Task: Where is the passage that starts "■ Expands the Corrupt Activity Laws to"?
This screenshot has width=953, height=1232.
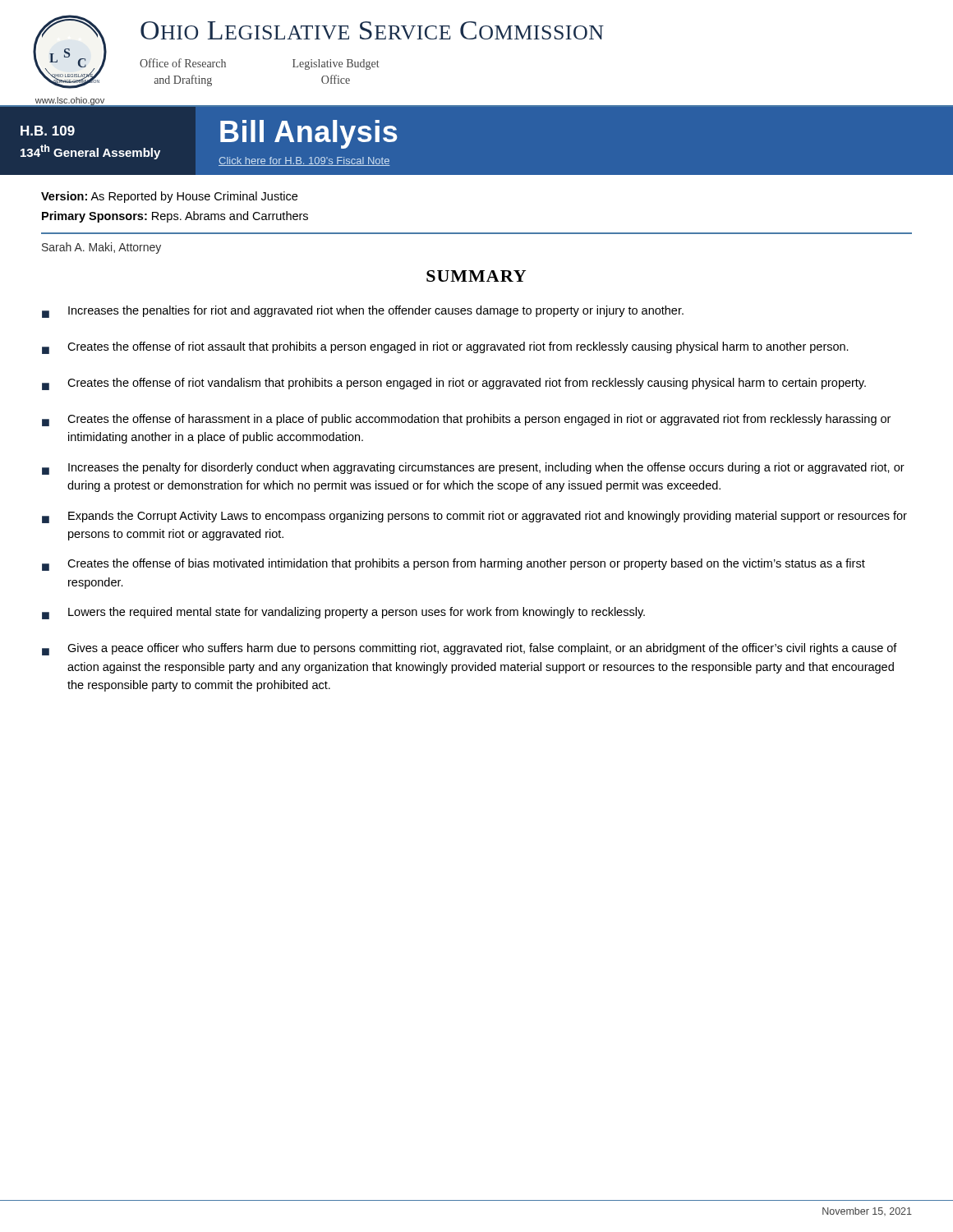Action: coord(476,525)
